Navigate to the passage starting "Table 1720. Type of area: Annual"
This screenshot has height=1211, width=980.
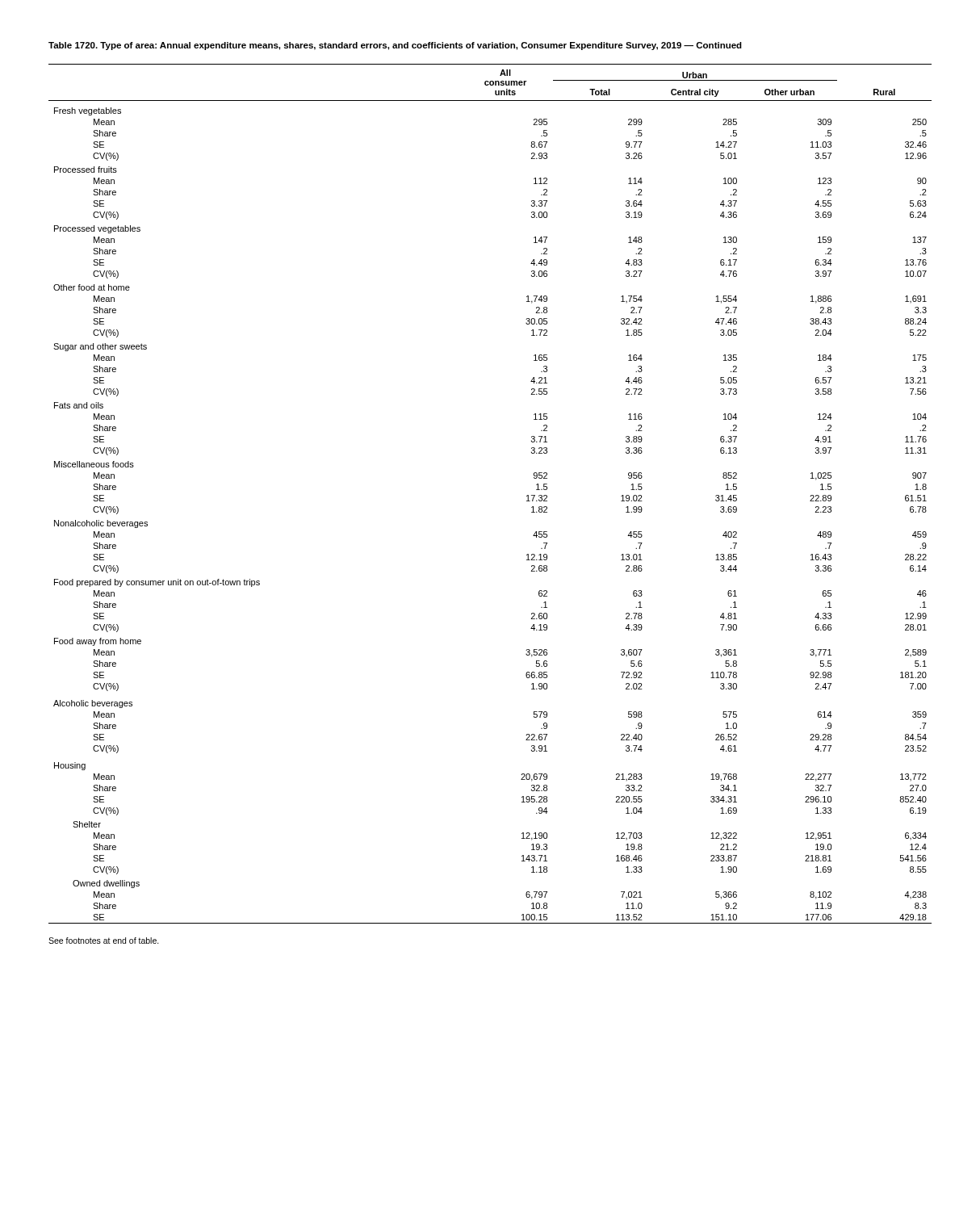click(395, 45)
